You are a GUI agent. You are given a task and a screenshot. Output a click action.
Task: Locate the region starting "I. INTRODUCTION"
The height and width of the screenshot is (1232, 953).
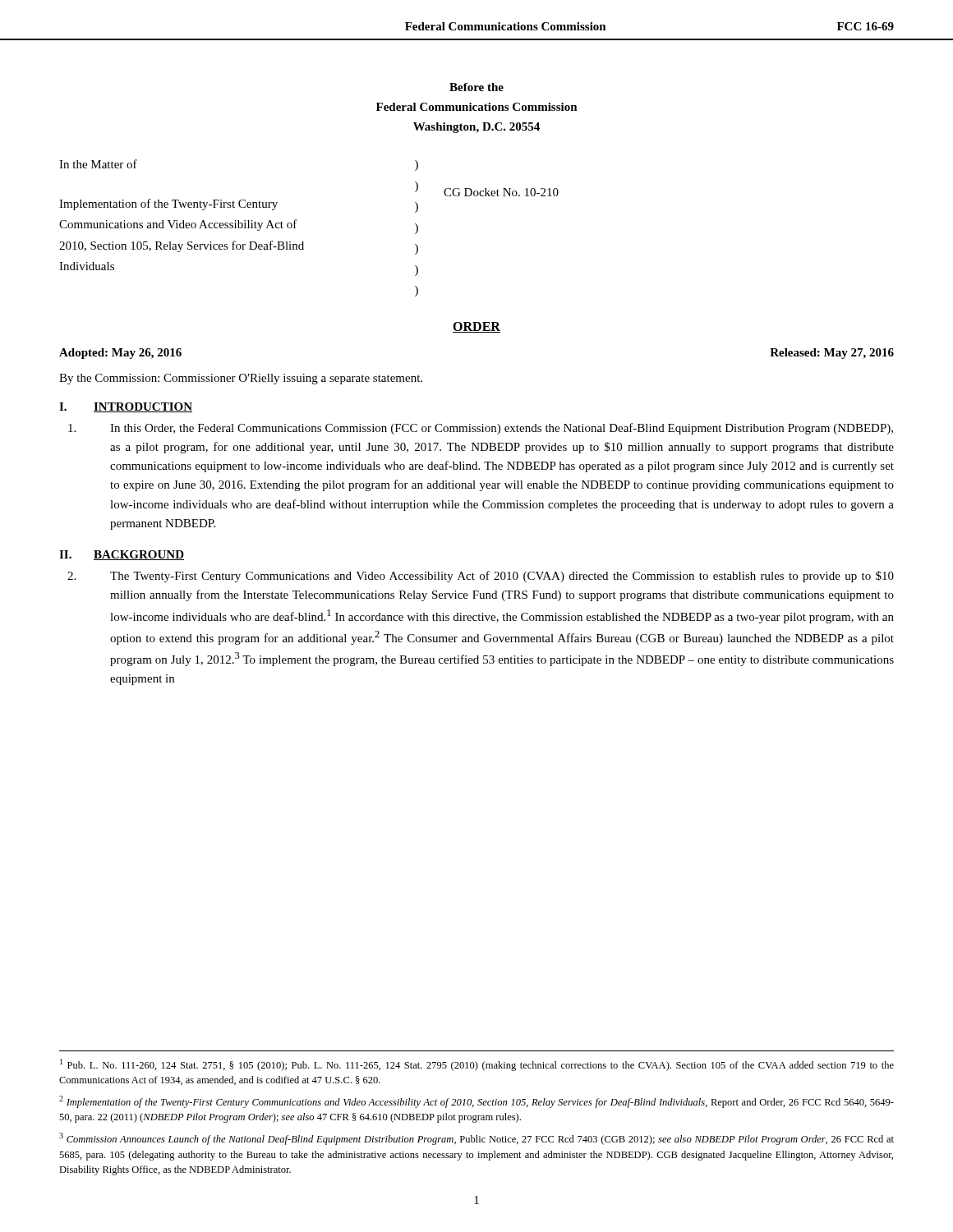click(x=126, y=407)
